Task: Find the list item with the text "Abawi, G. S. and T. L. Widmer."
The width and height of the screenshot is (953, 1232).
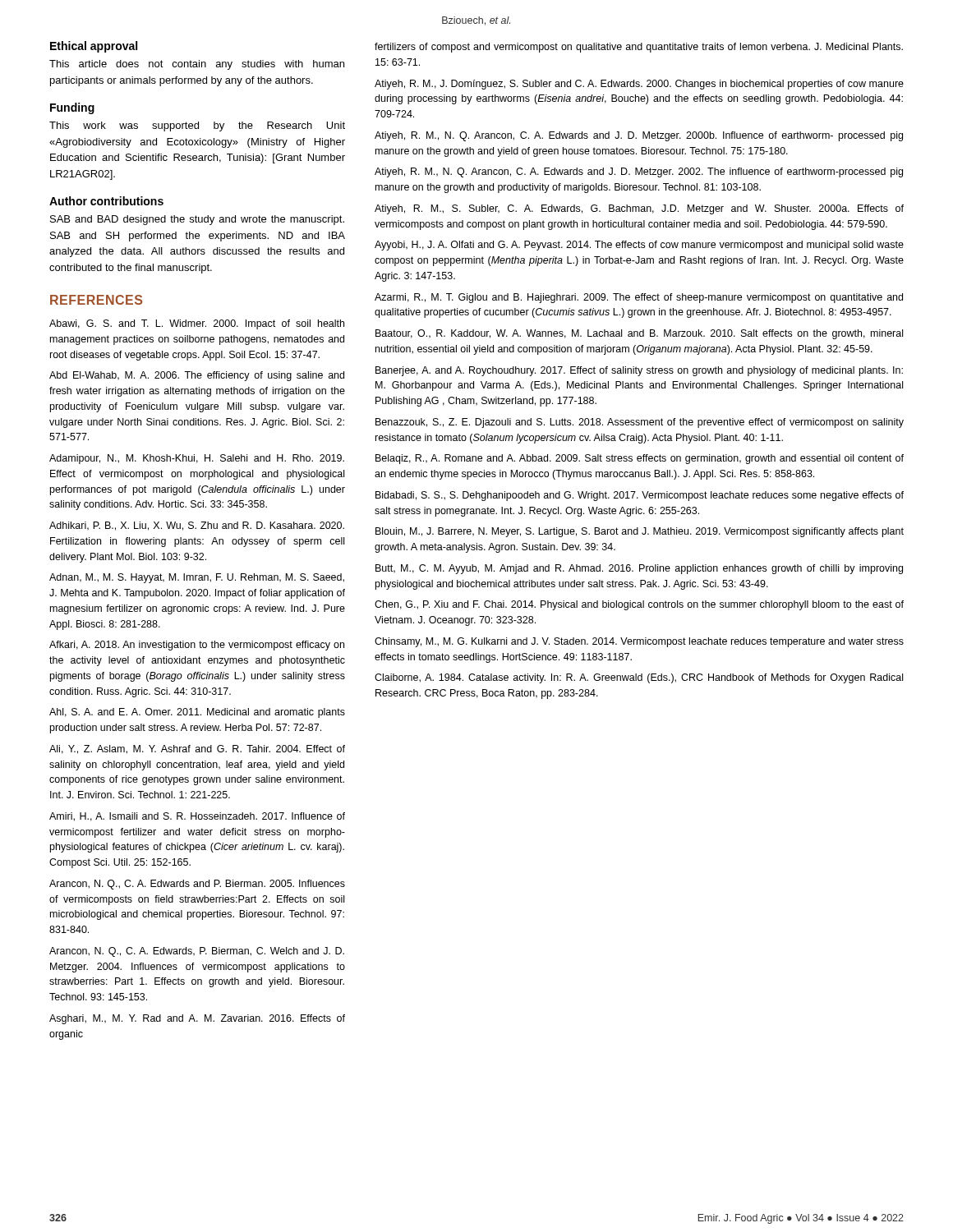Action: click(197, 339)
